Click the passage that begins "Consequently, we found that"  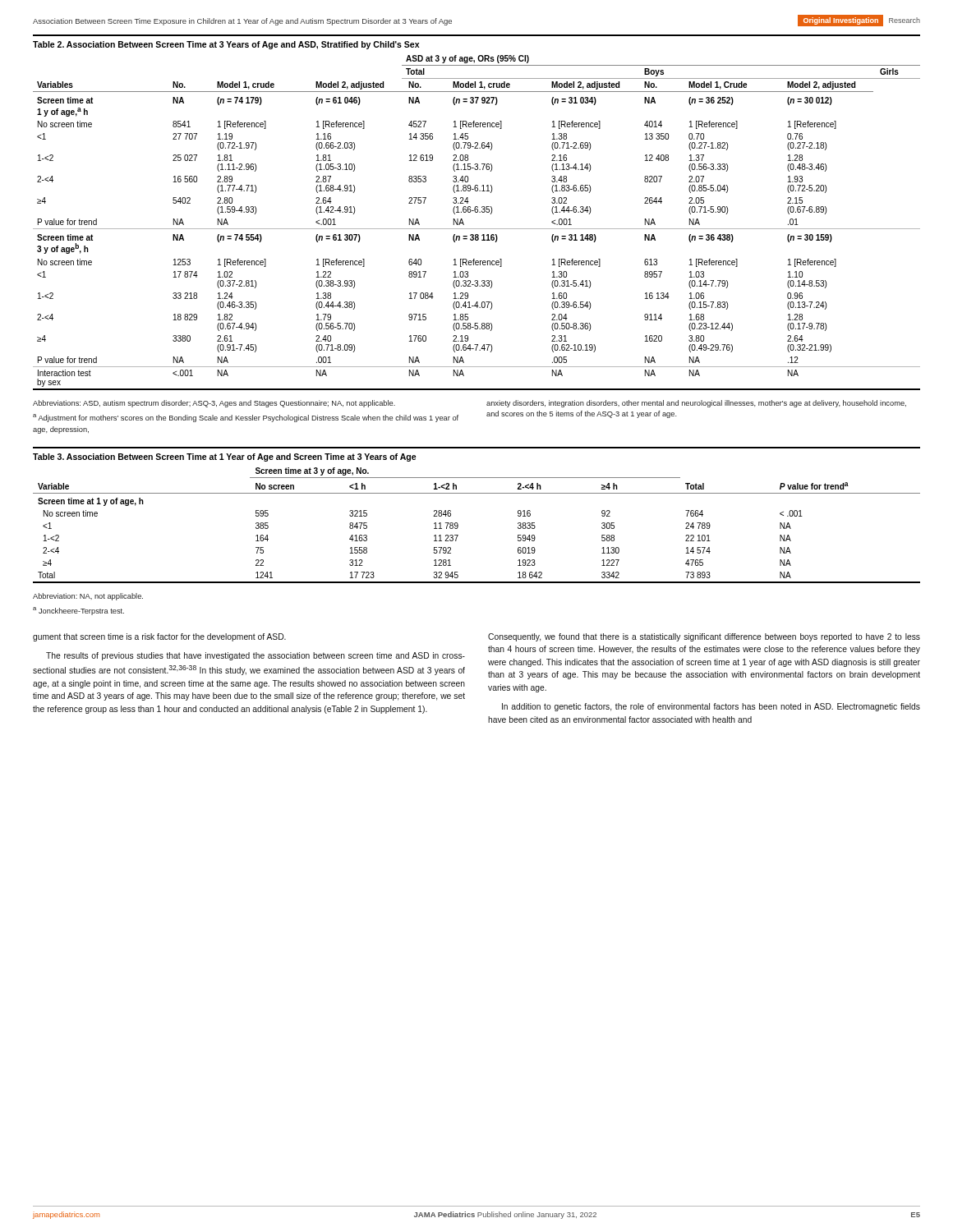[704, 678]
